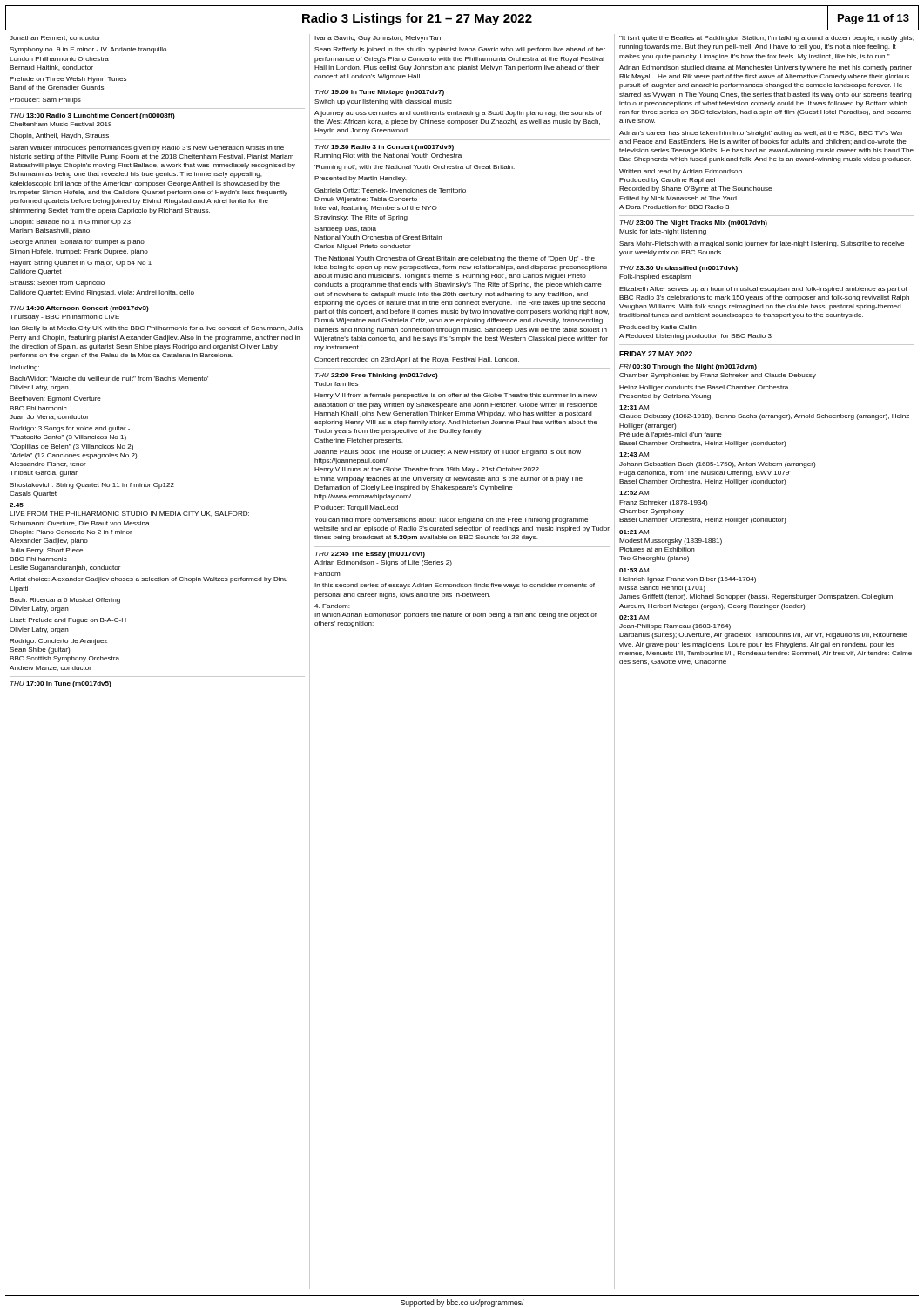The height and width of the screenshot is (1307, 924).
Task: Click the section header
Action: 656,354
